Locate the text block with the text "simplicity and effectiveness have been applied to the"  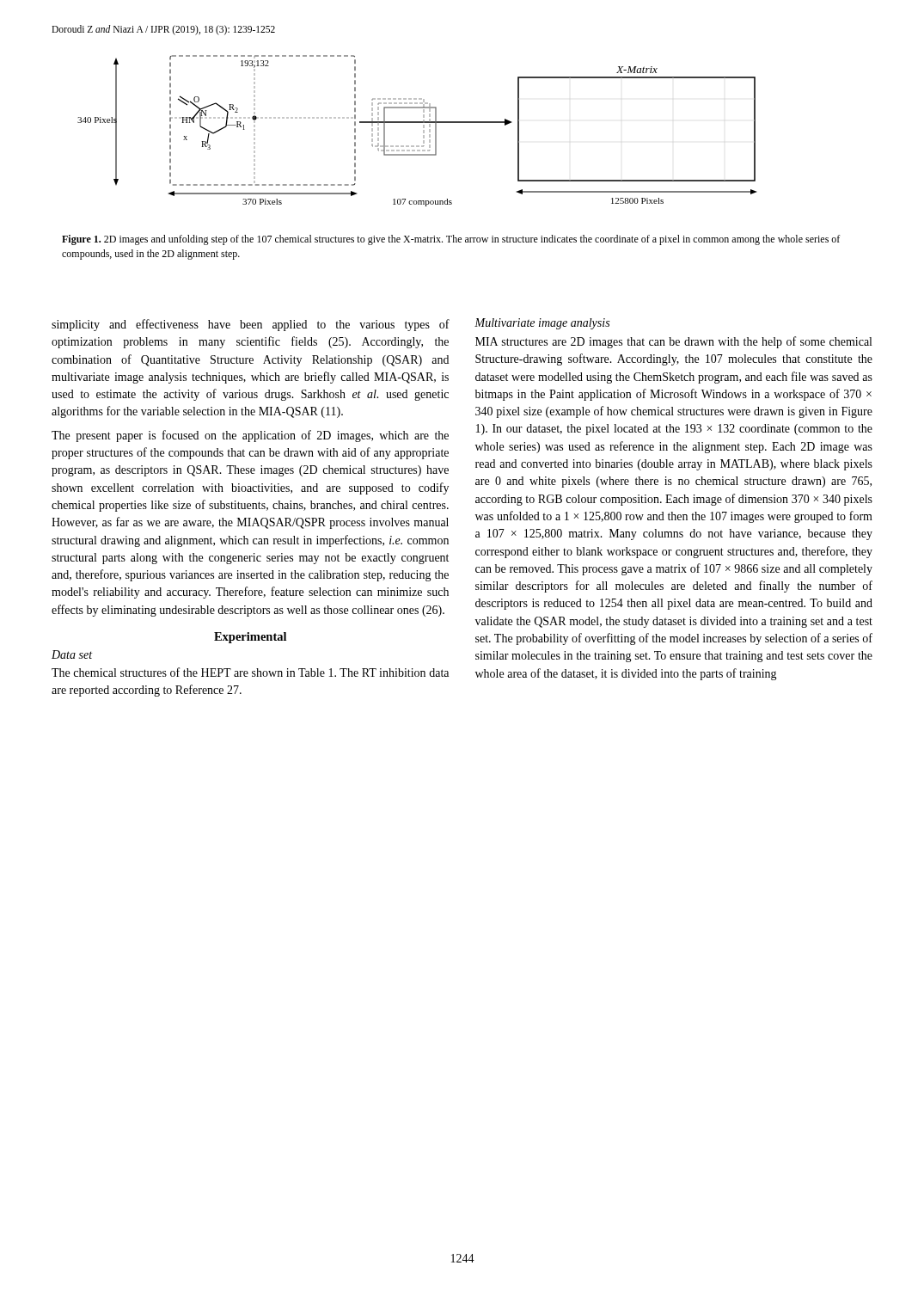coord(250,369)
